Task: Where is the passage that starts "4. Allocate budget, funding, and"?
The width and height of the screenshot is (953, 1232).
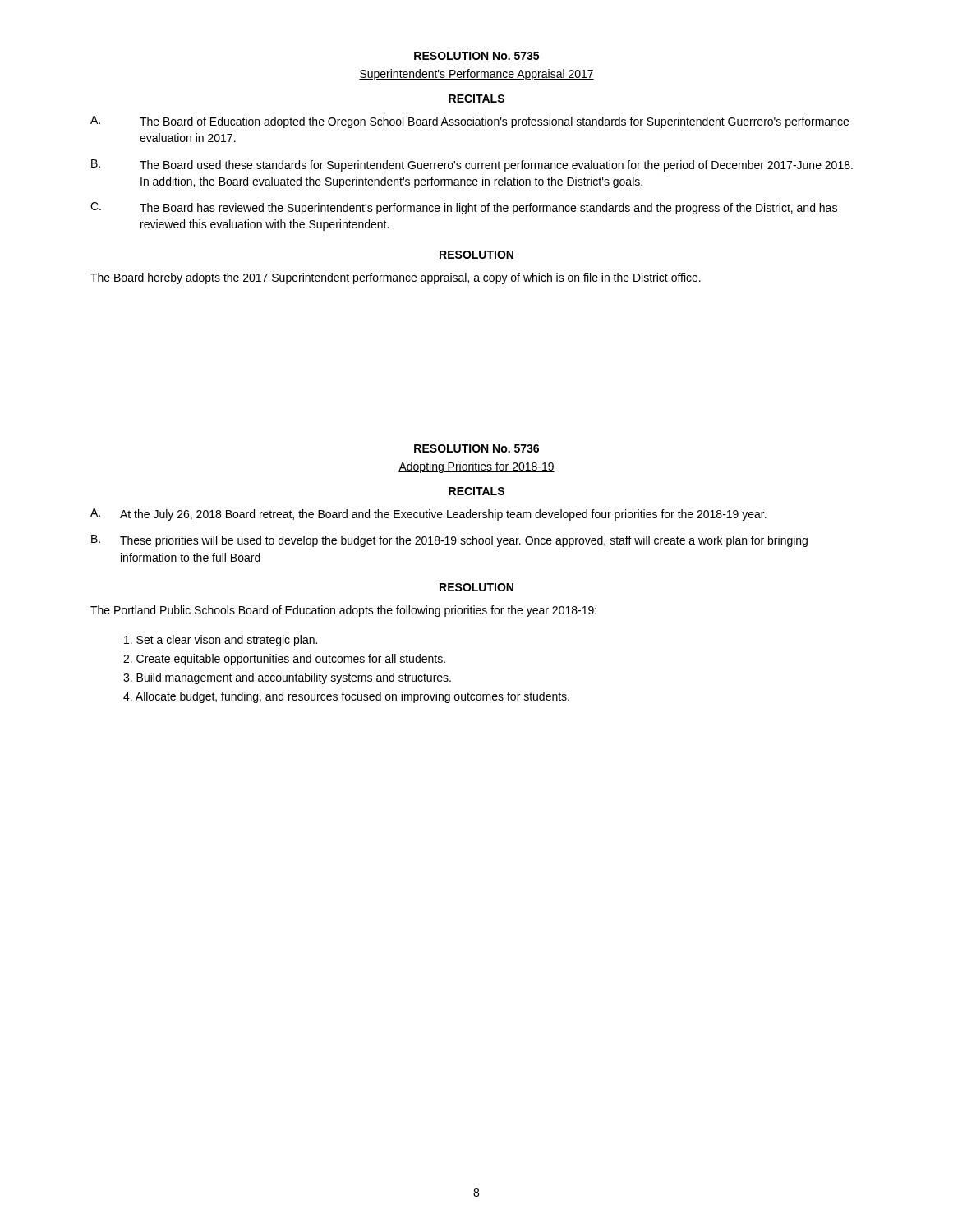Action: tap(347, 697)
